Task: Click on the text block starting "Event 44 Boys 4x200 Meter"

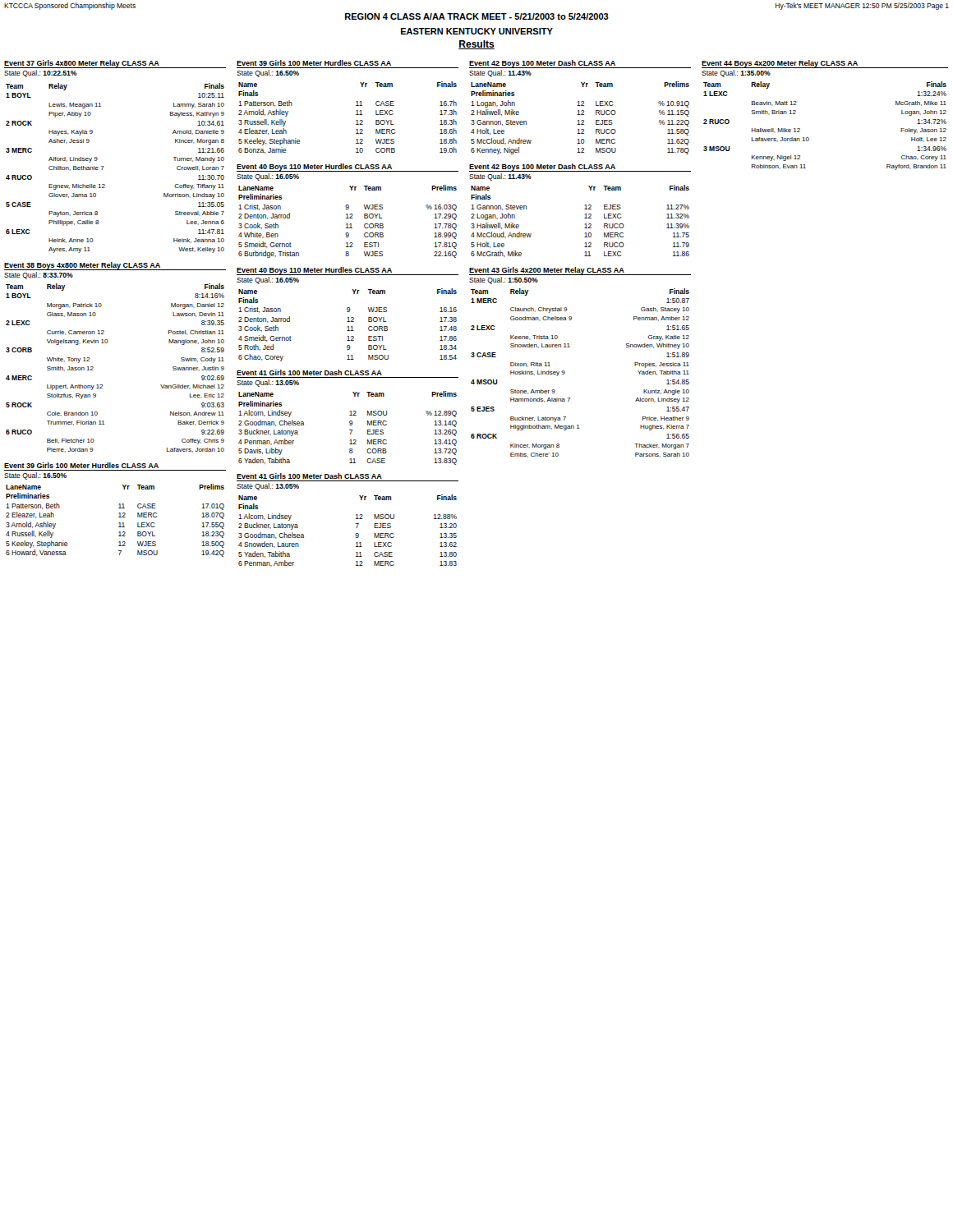Action: coord(825,68)
